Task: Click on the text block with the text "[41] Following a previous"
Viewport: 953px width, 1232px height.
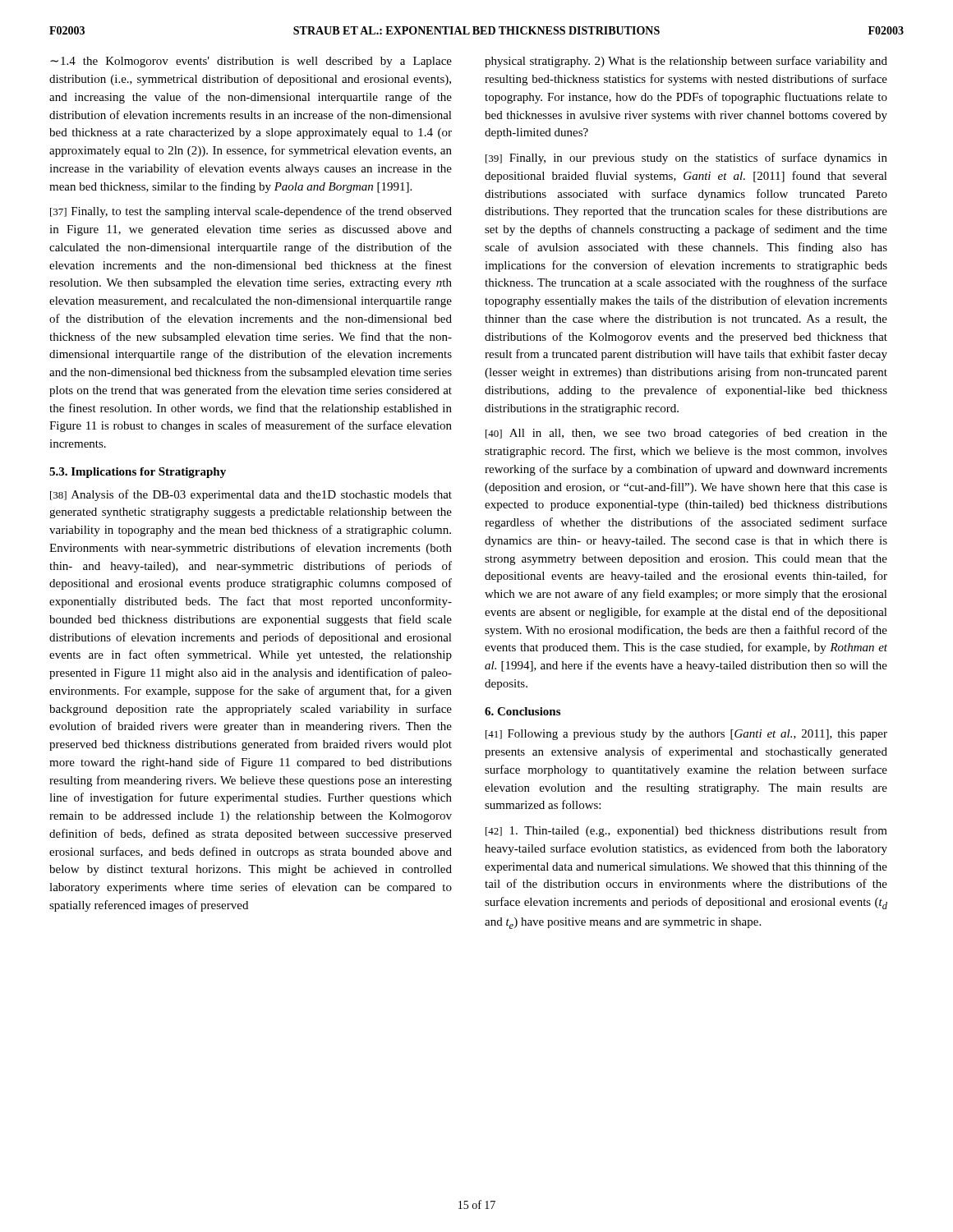Action: click(686, 770)
